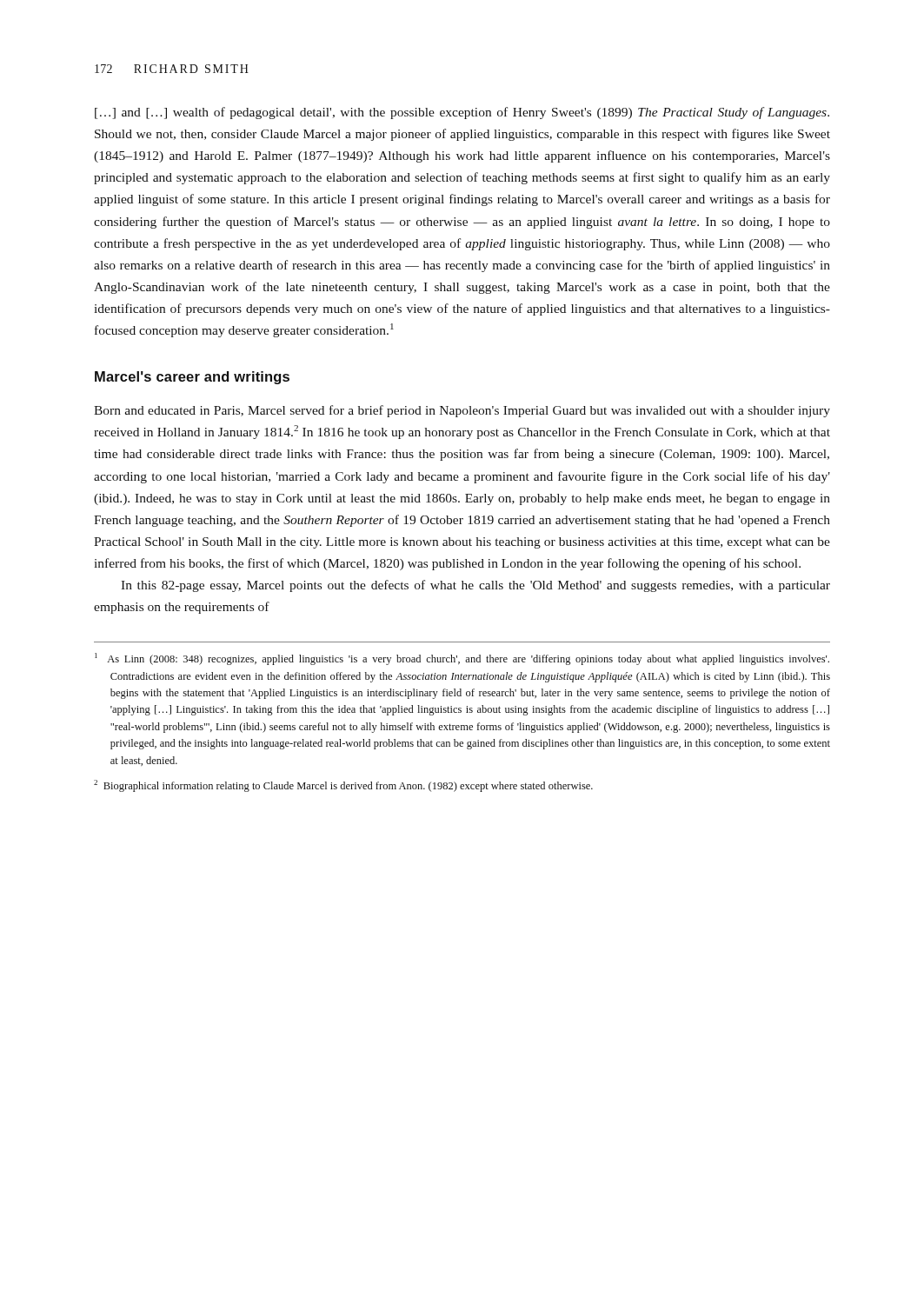Viewport: 924px width, 1304px height.
Task: Where is the passage that starts "2 Biographical information relating to"?
Action: (344, 785)
